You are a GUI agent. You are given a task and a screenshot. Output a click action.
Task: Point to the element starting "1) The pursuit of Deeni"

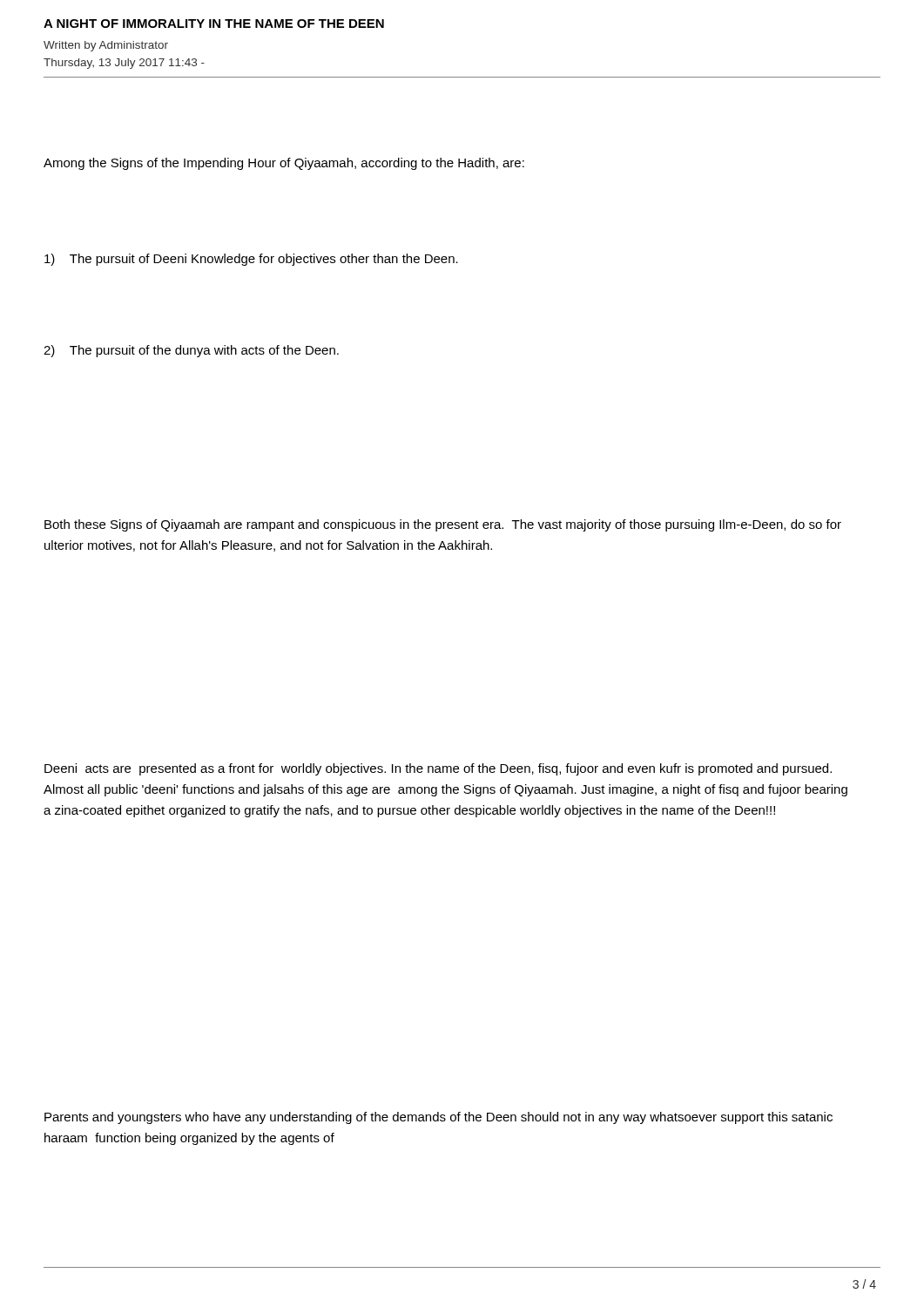tap(251, 258)
